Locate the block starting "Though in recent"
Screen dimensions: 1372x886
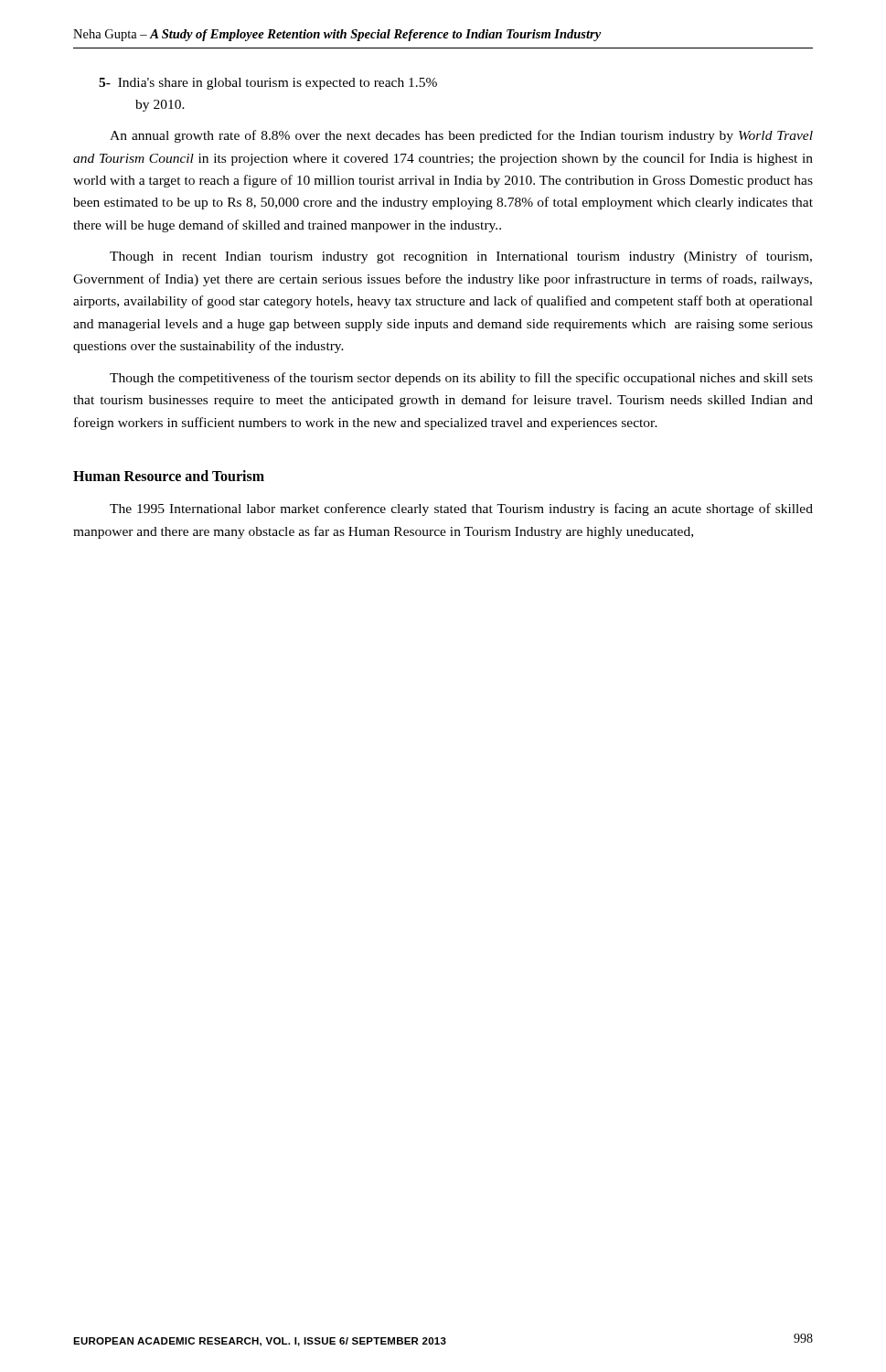click(x=443, y=301)
